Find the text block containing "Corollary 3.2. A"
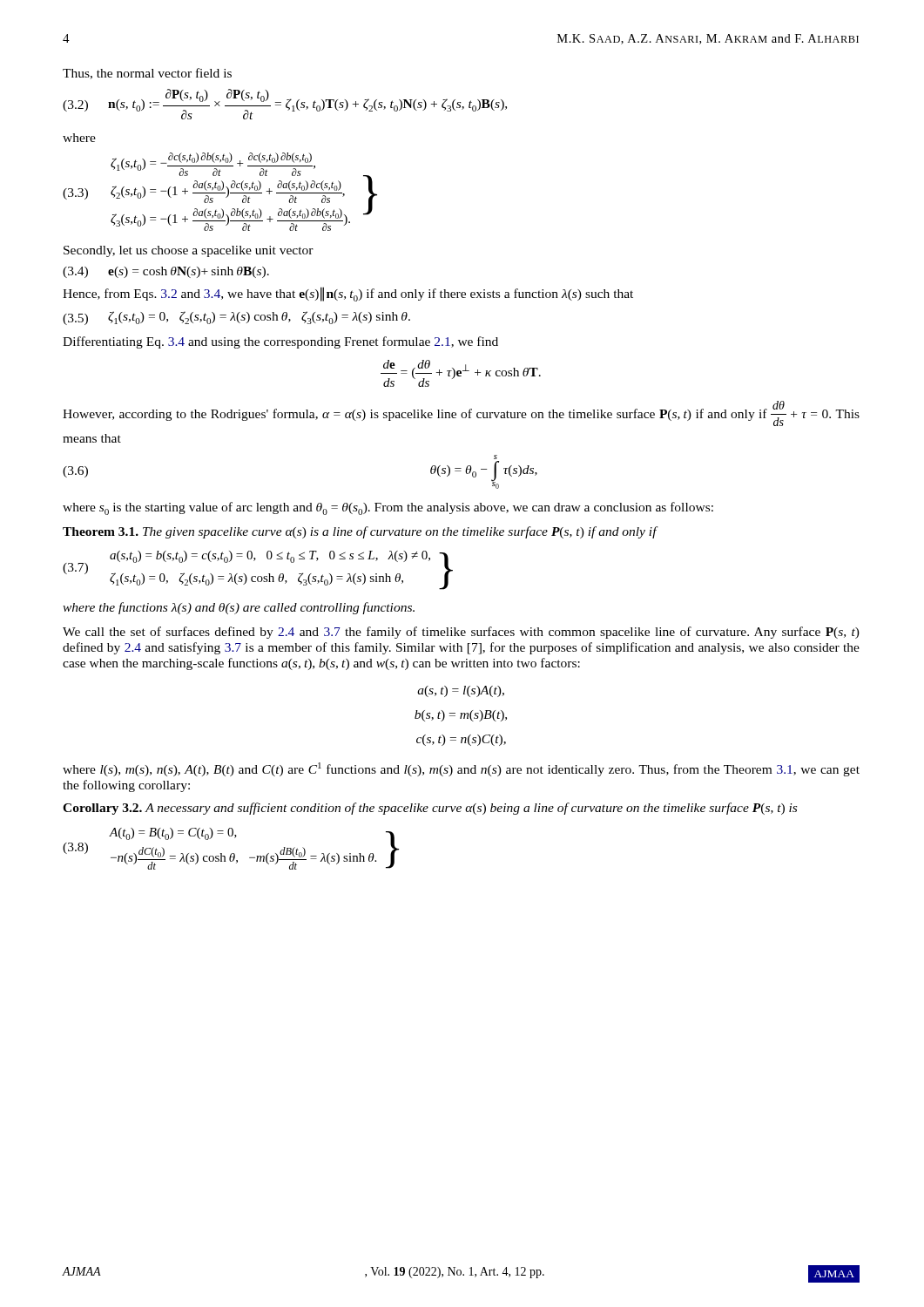Screen dimensions: 1307x924 coord(430,807)
